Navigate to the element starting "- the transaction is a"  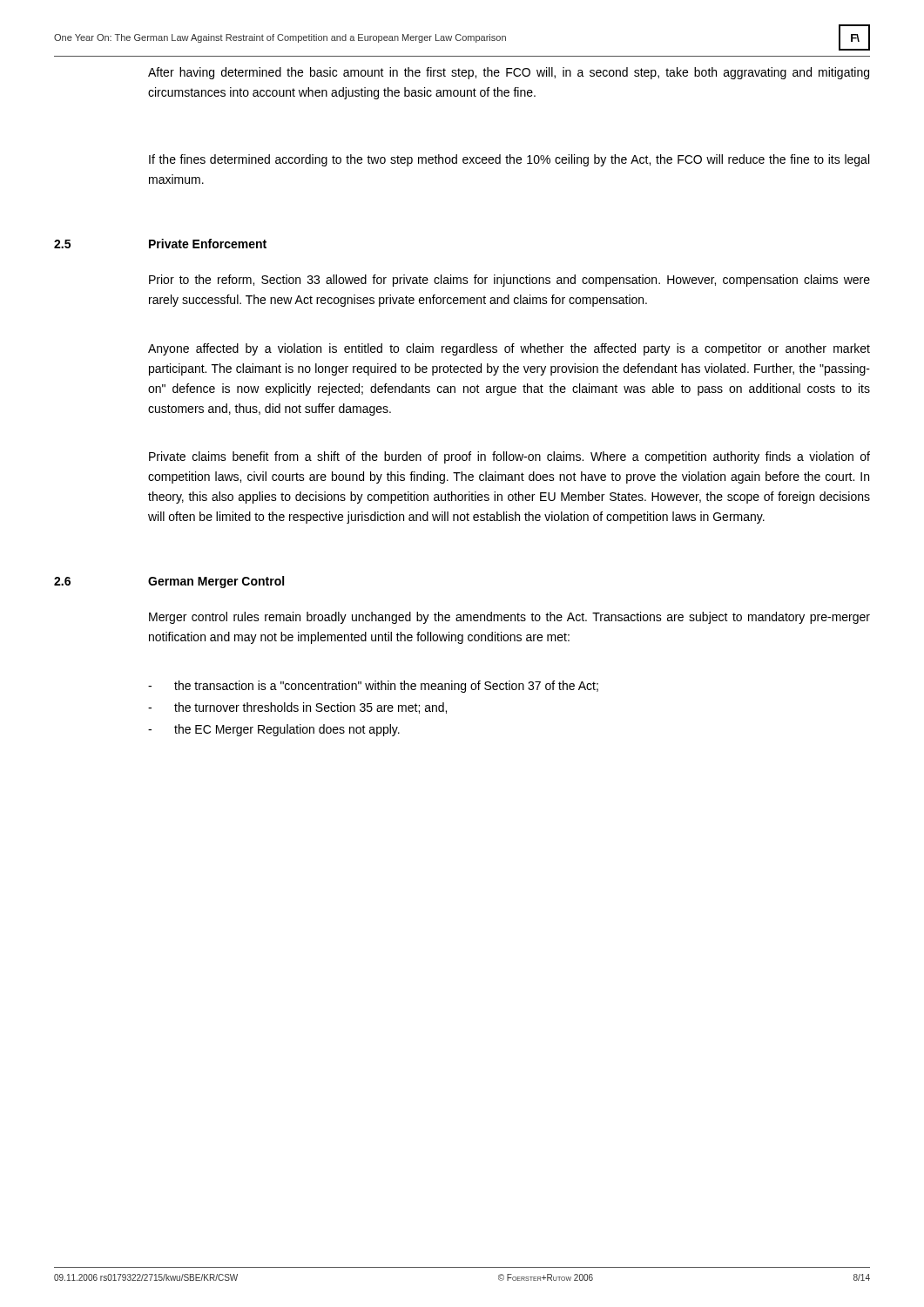point(509,686)
